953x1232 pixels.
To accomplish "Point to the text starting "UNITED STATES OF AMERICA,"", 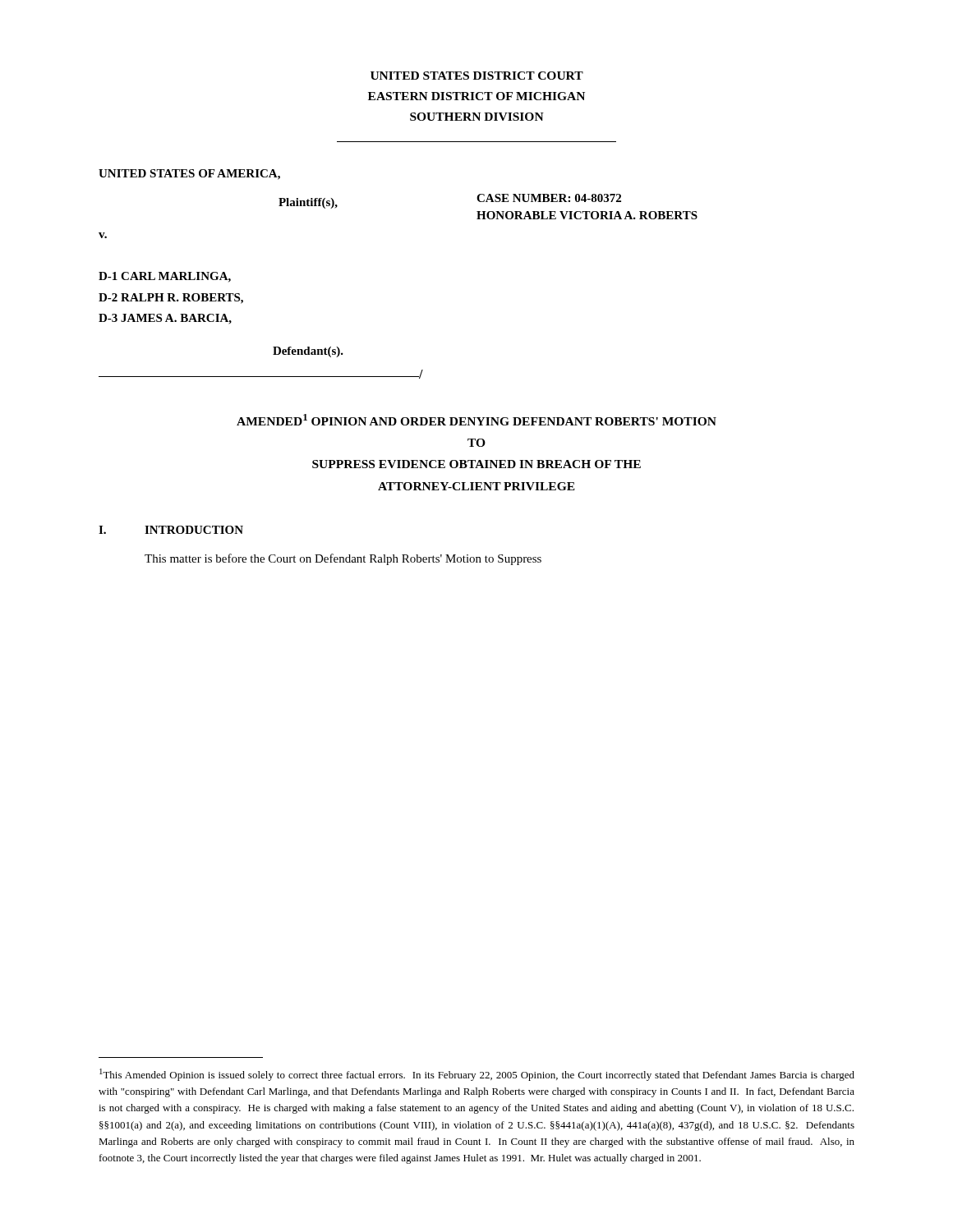I will pos(190,174).
